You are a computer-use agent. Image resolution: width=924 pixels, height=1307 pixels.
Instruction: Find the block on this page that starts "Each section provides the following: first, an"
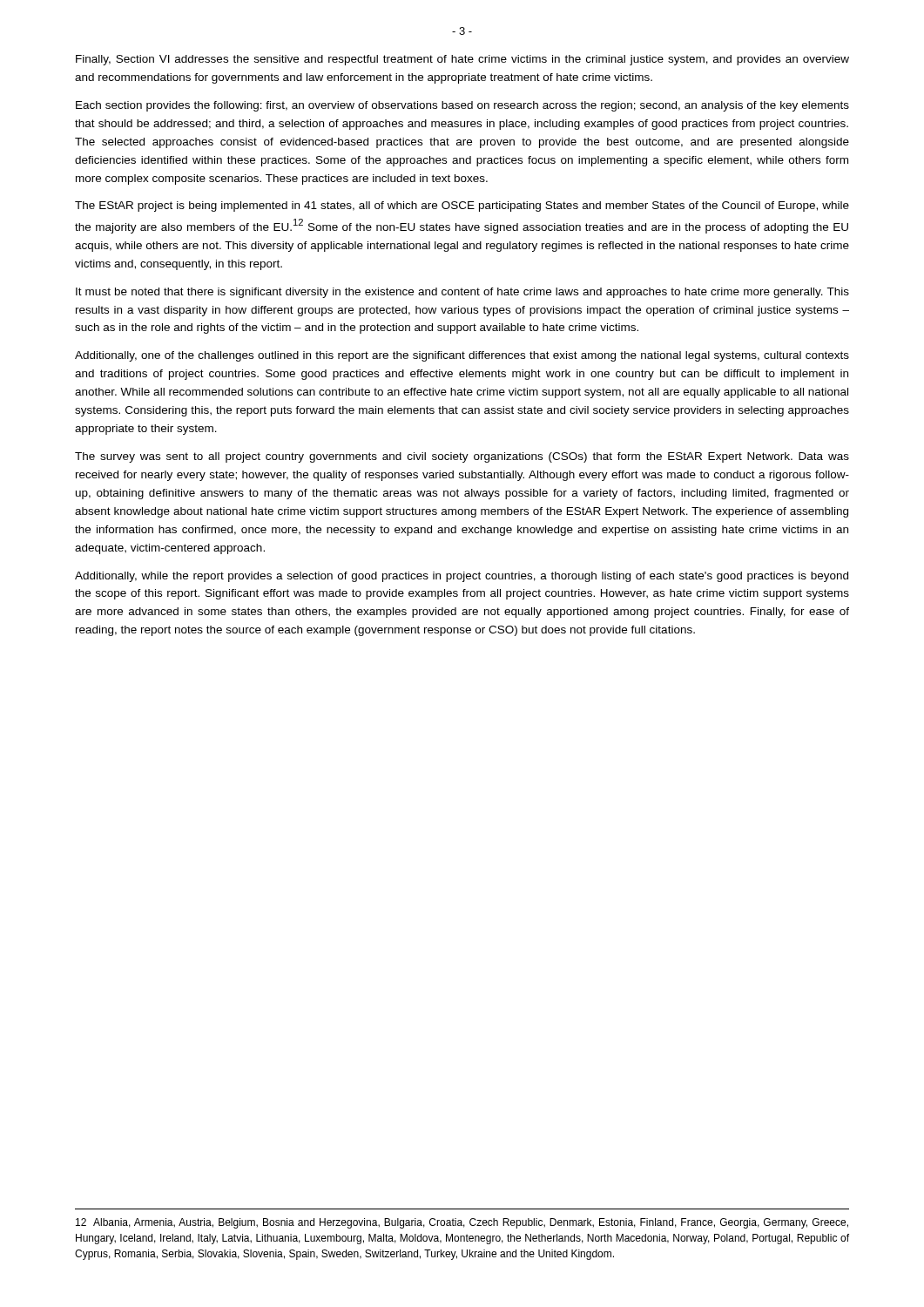point(462,142)
